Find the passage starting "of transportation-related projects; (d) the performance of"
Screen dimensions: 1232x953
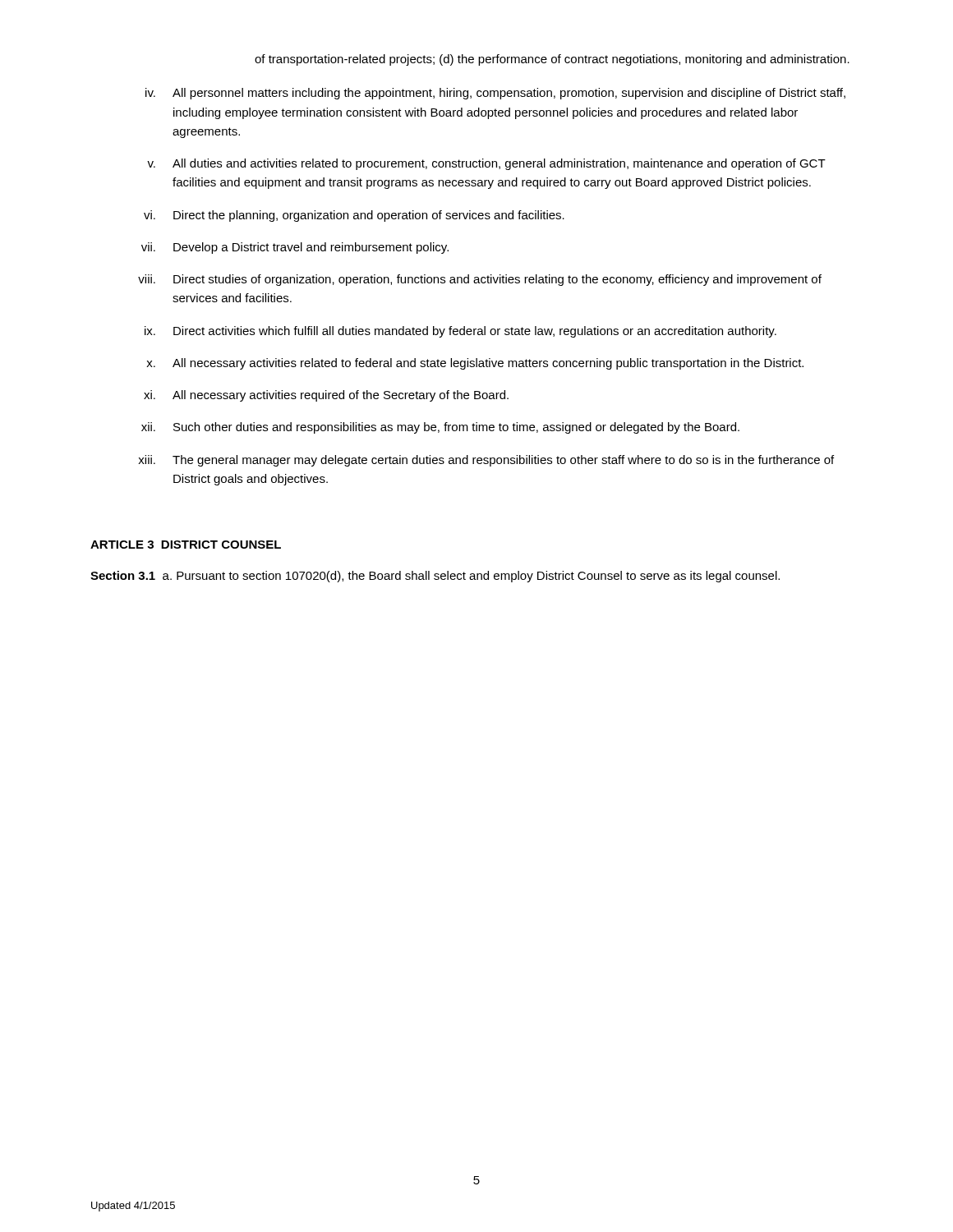click(552, 59)
